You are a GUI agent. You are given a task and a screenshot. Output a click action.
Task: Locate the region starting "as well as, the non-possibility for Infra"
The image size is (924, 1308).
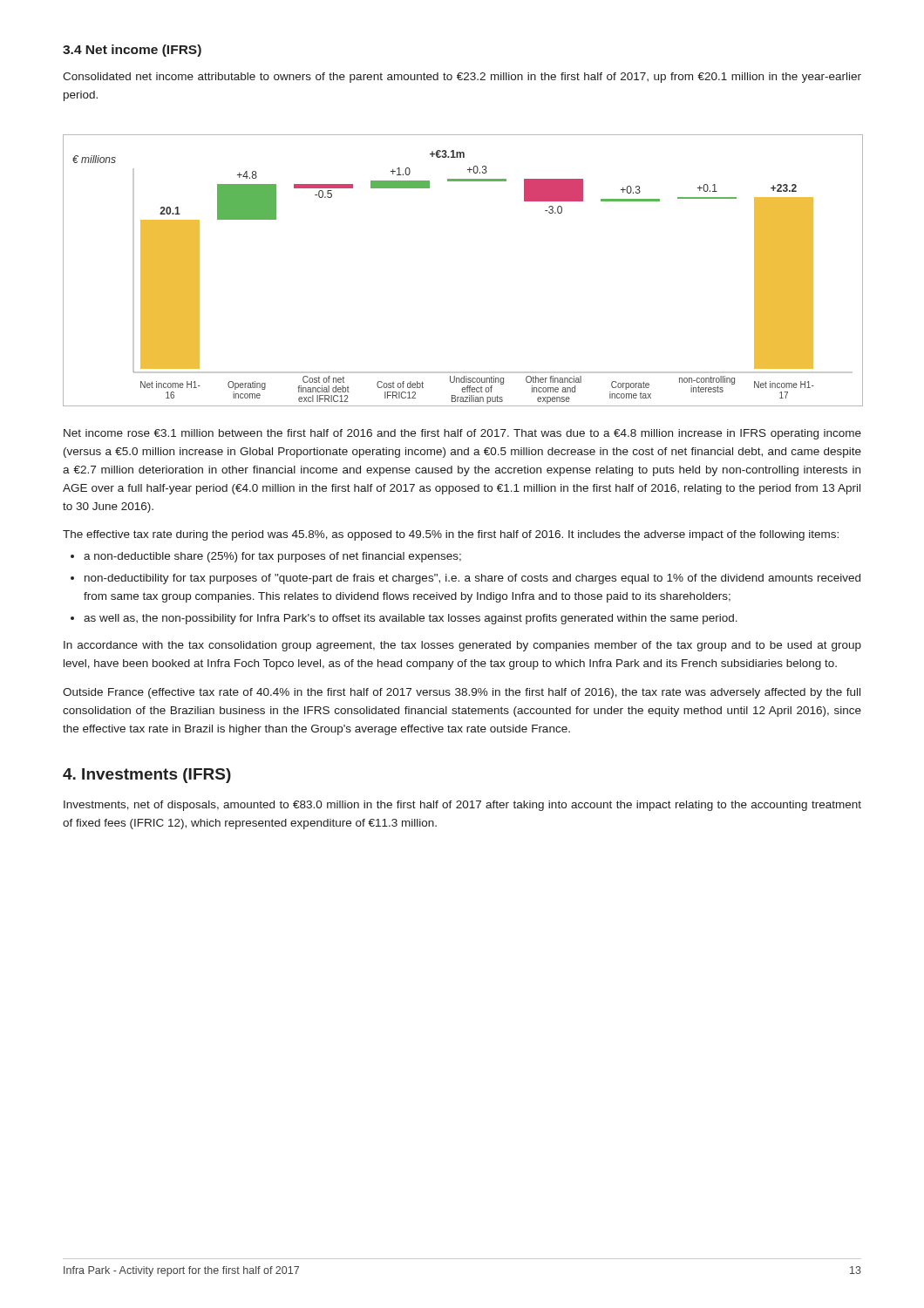411,618
